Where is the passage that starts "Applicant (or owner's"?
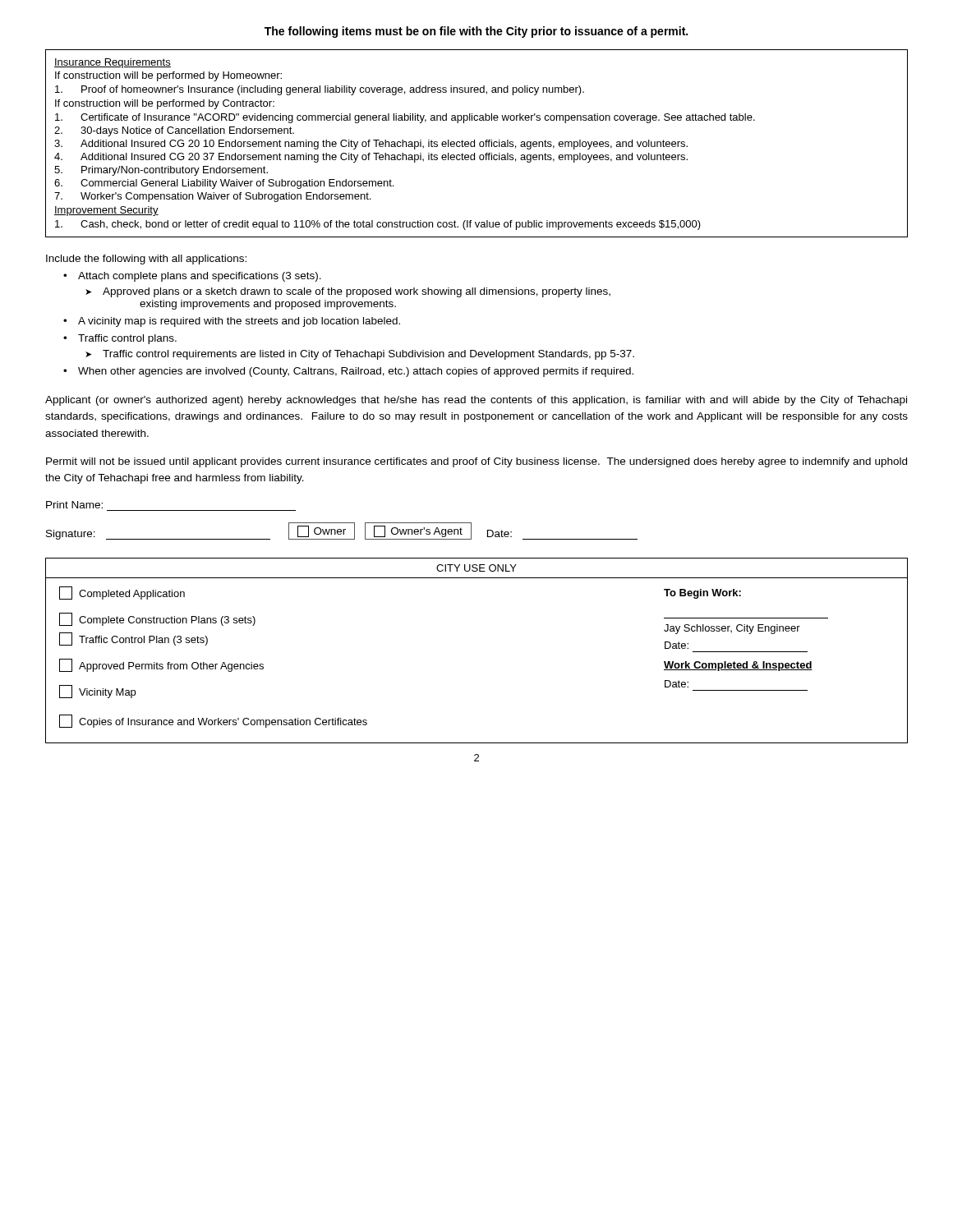Viewport: 953px width, 1232px height. 476,416
